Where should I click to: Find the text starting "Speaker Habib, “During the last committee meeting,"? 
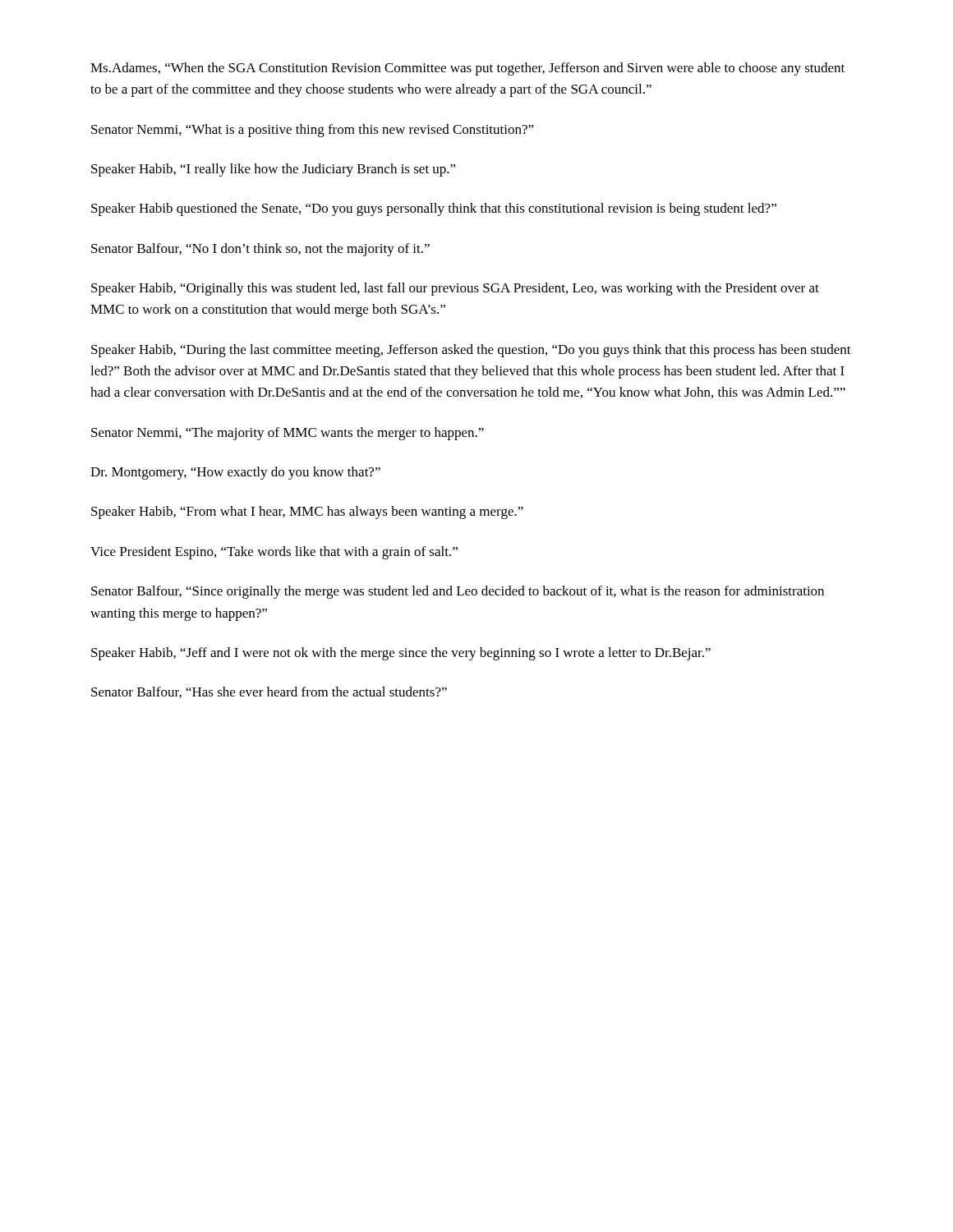(471, 371)
